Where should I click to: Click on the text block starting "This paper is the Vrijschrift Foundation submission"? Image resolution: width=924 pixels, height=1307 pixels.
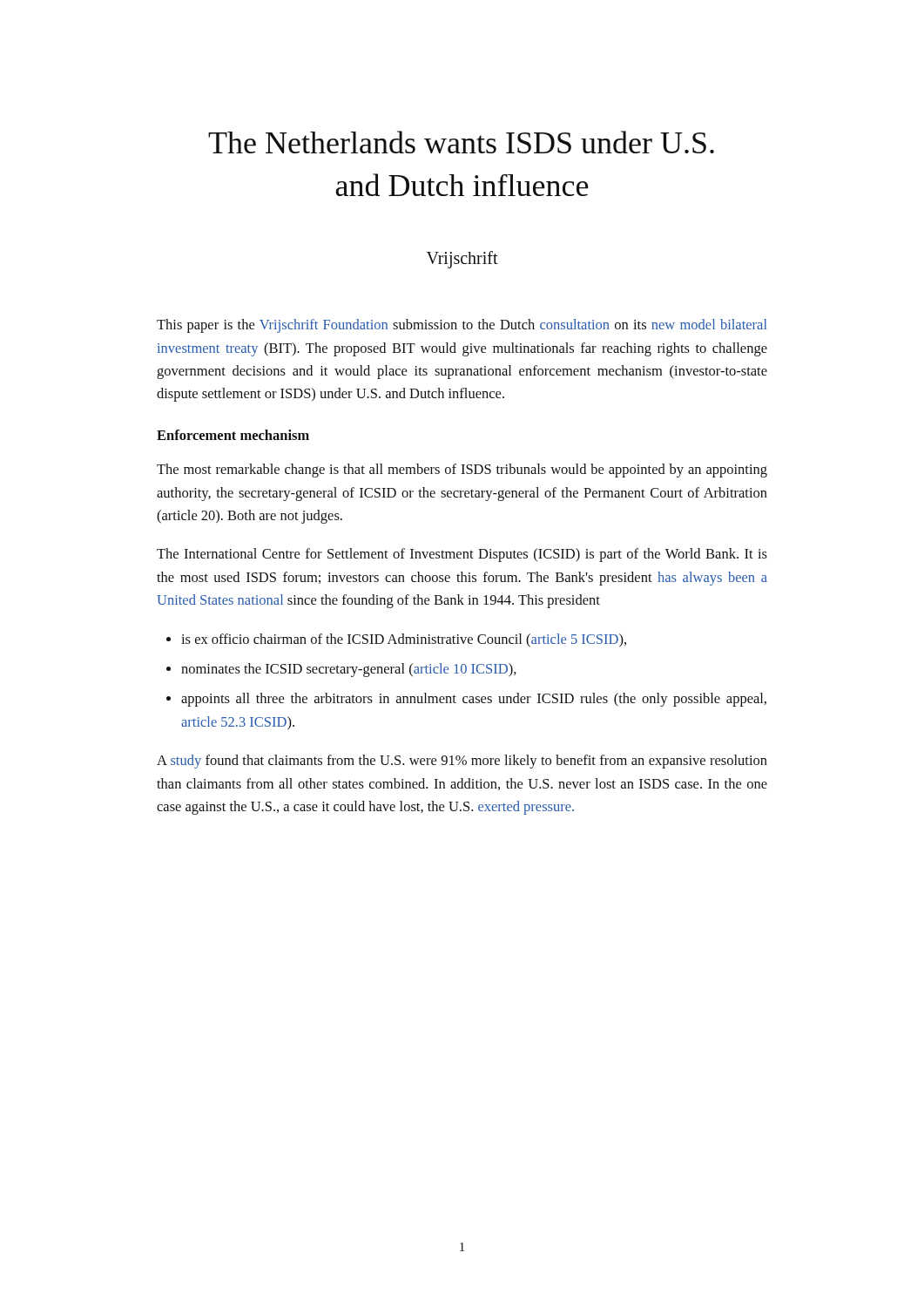click(462, 360)
